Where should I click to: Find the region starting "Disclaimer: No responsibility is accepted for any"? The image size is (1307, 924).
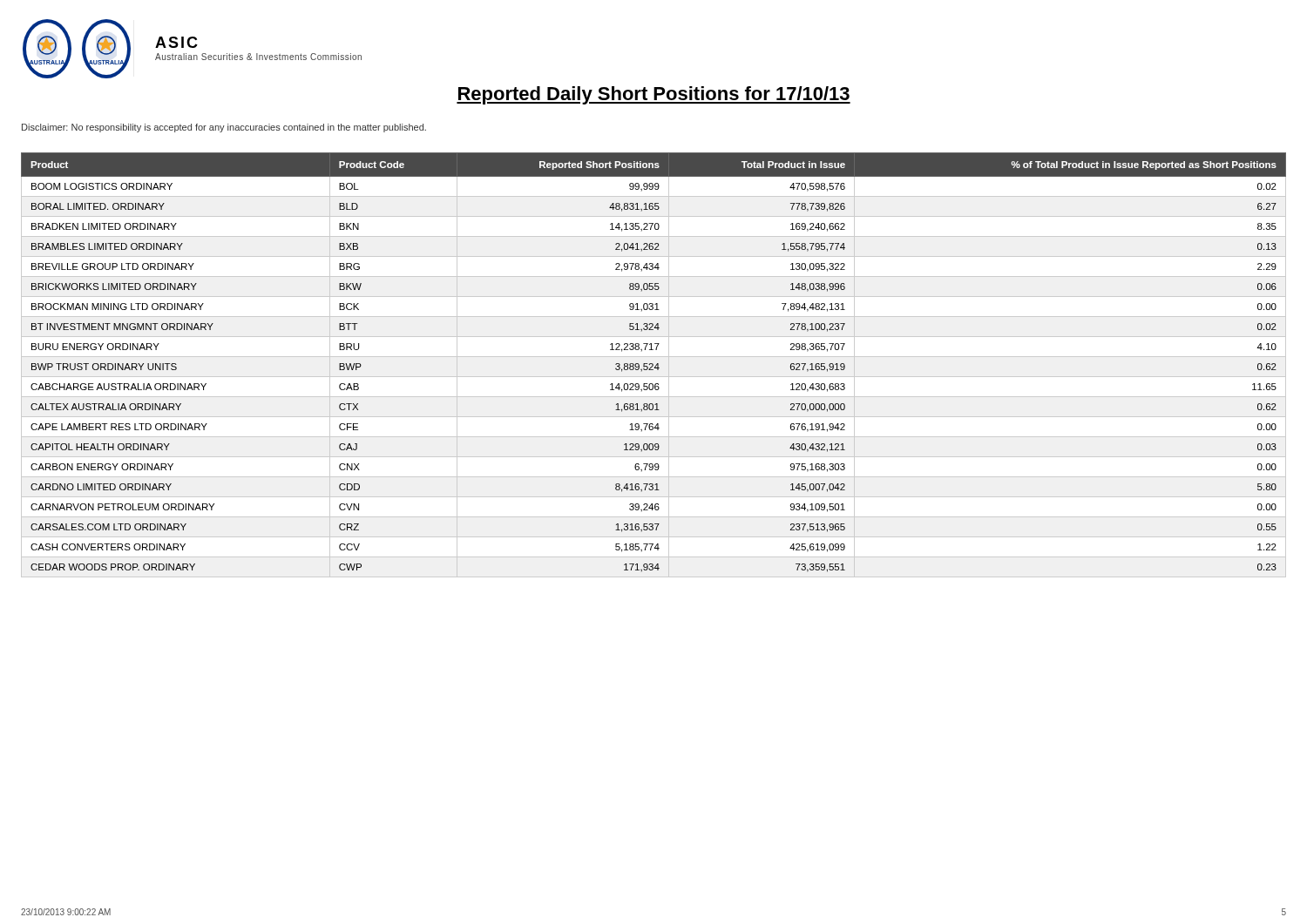pyautogui.click(x=224, y=127)
